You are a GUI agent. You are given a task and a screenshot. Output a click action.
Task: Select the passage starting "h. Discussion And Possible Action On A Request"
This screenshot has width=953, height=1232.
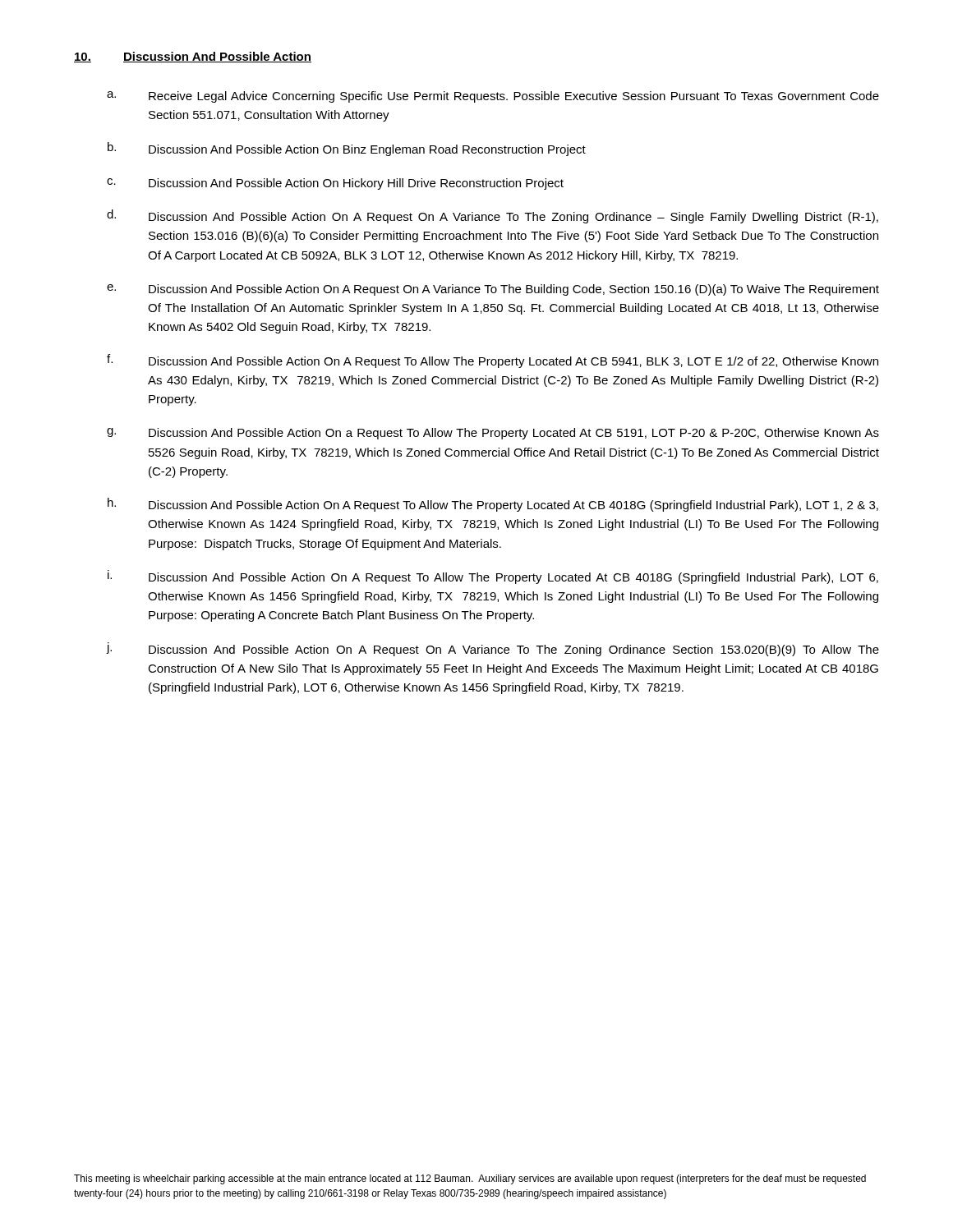click(x=493, y=524)
